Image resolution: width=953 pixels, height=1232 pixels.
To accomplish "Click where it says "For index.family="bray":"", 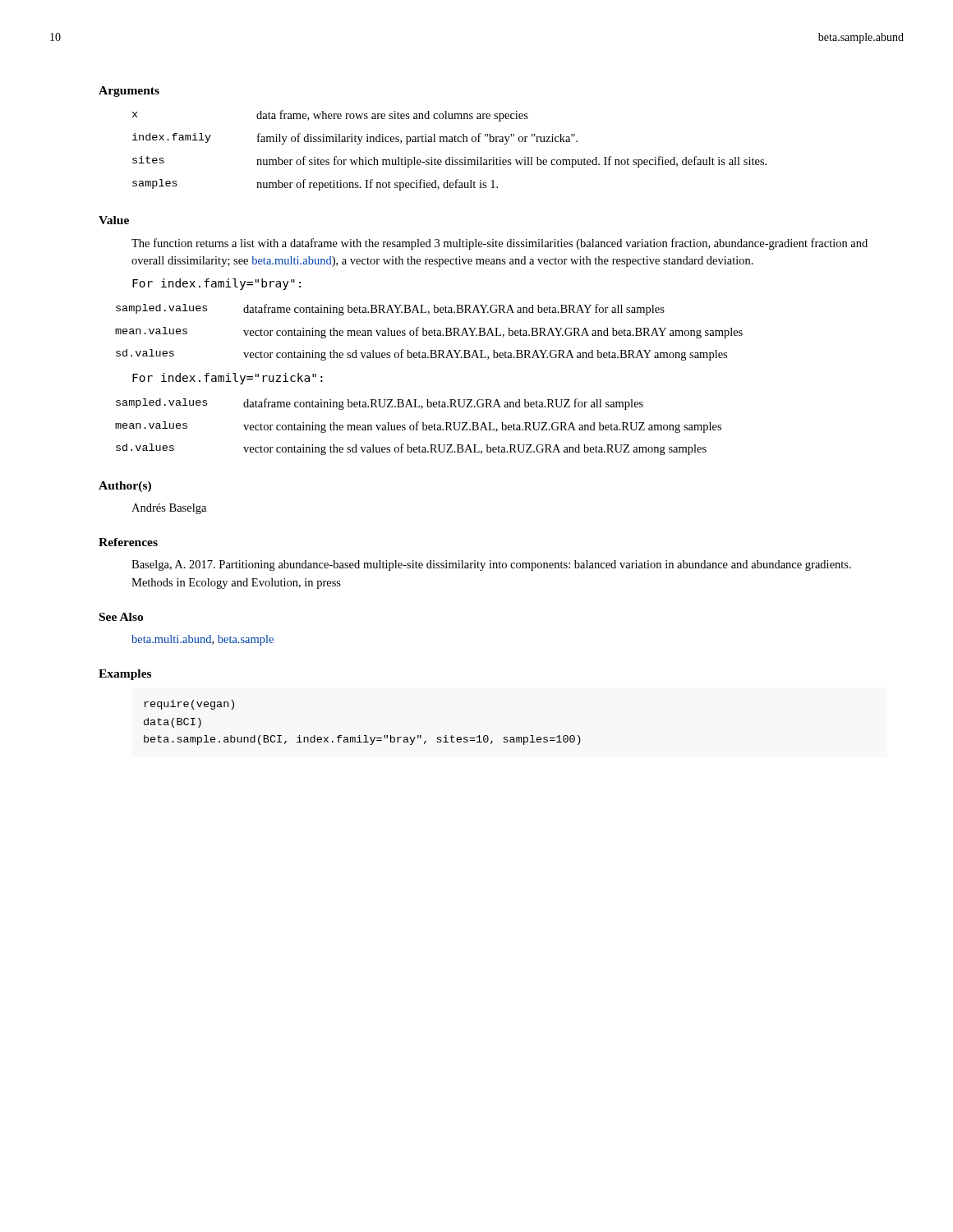I will pos(217,283).
